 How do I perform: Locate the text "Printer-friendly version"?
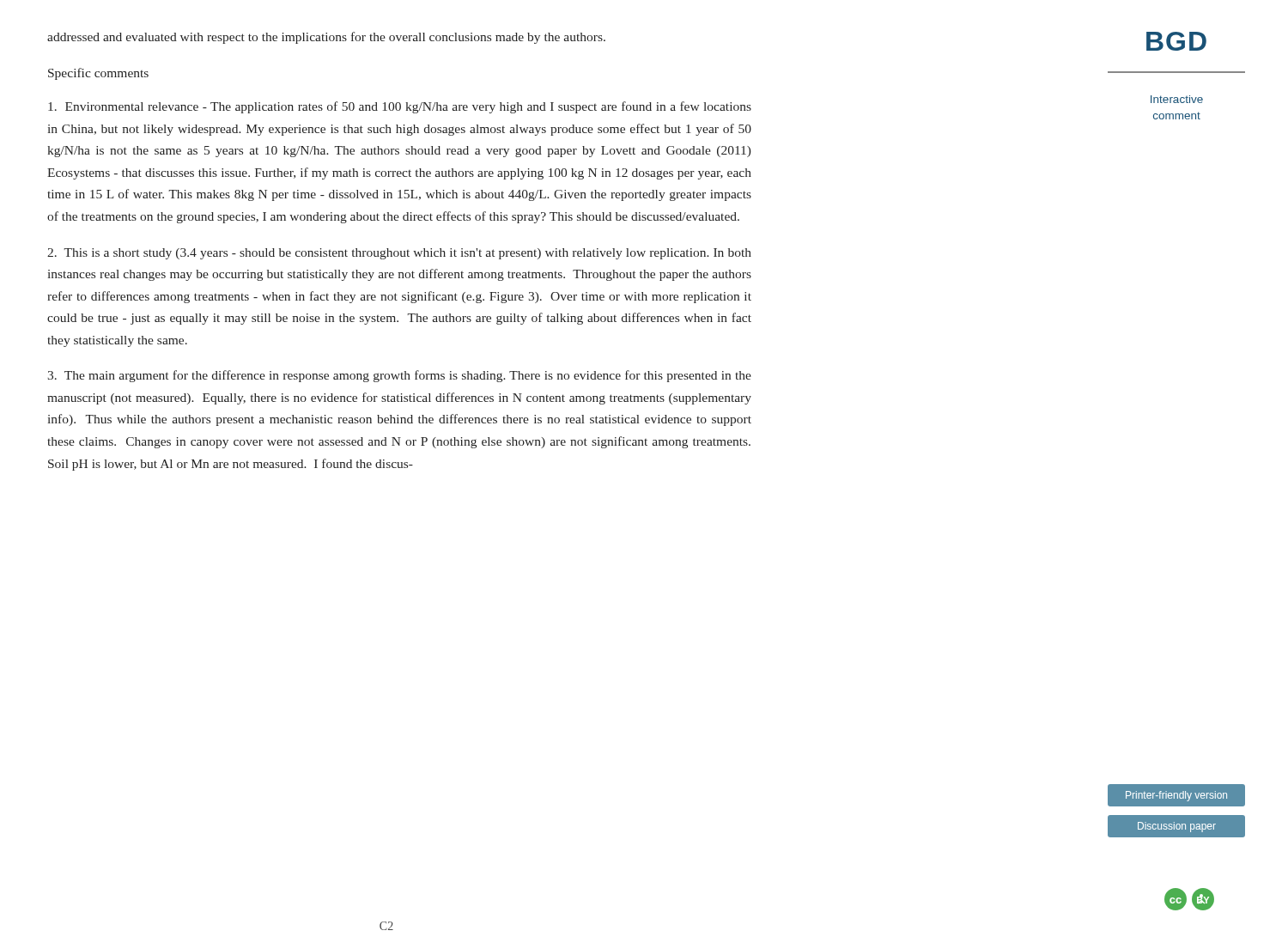pyautogui.click(x=1176, y=795)
